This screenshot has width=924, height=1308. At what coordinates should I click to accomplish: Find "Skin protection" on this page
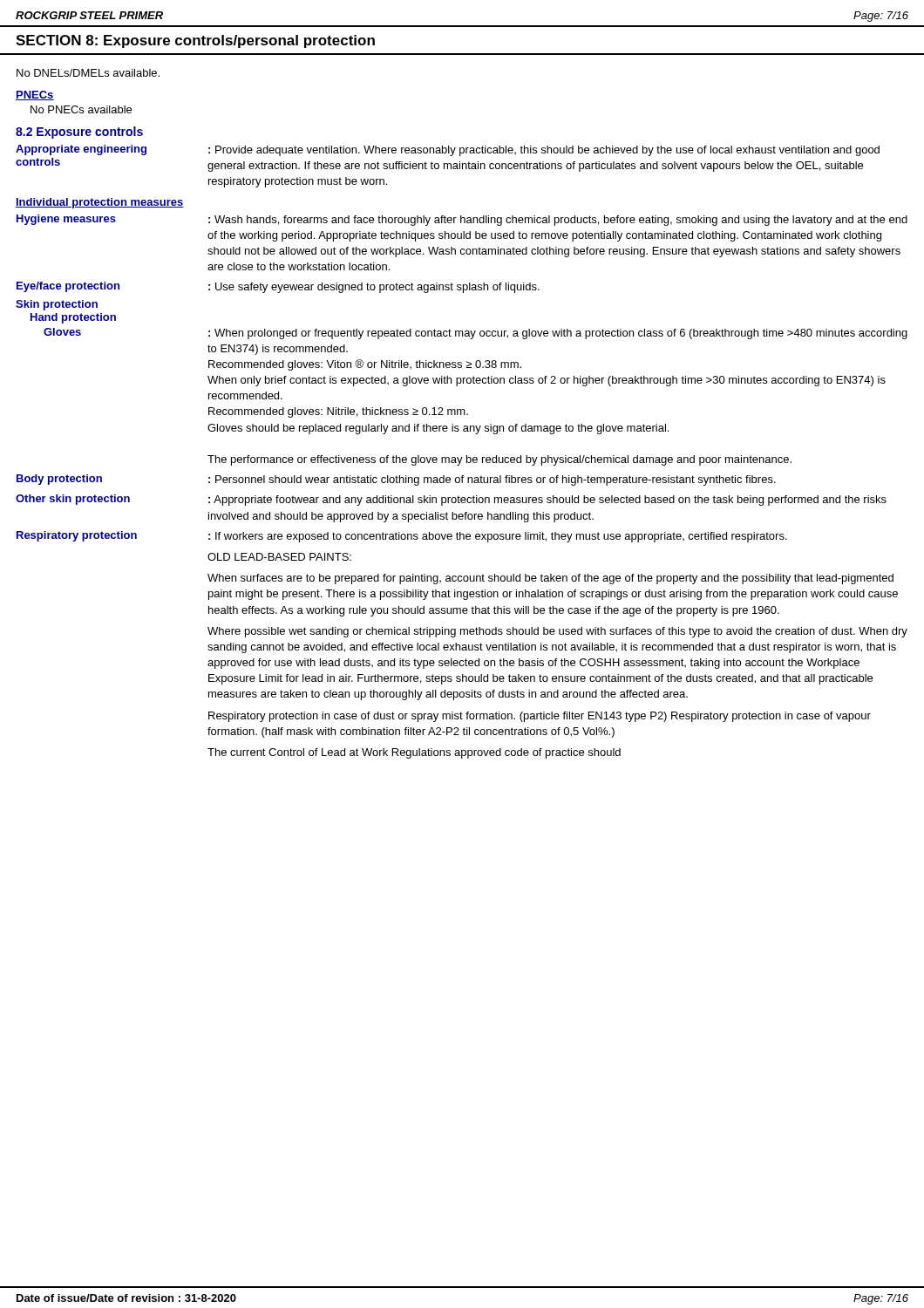coord(462,303)
